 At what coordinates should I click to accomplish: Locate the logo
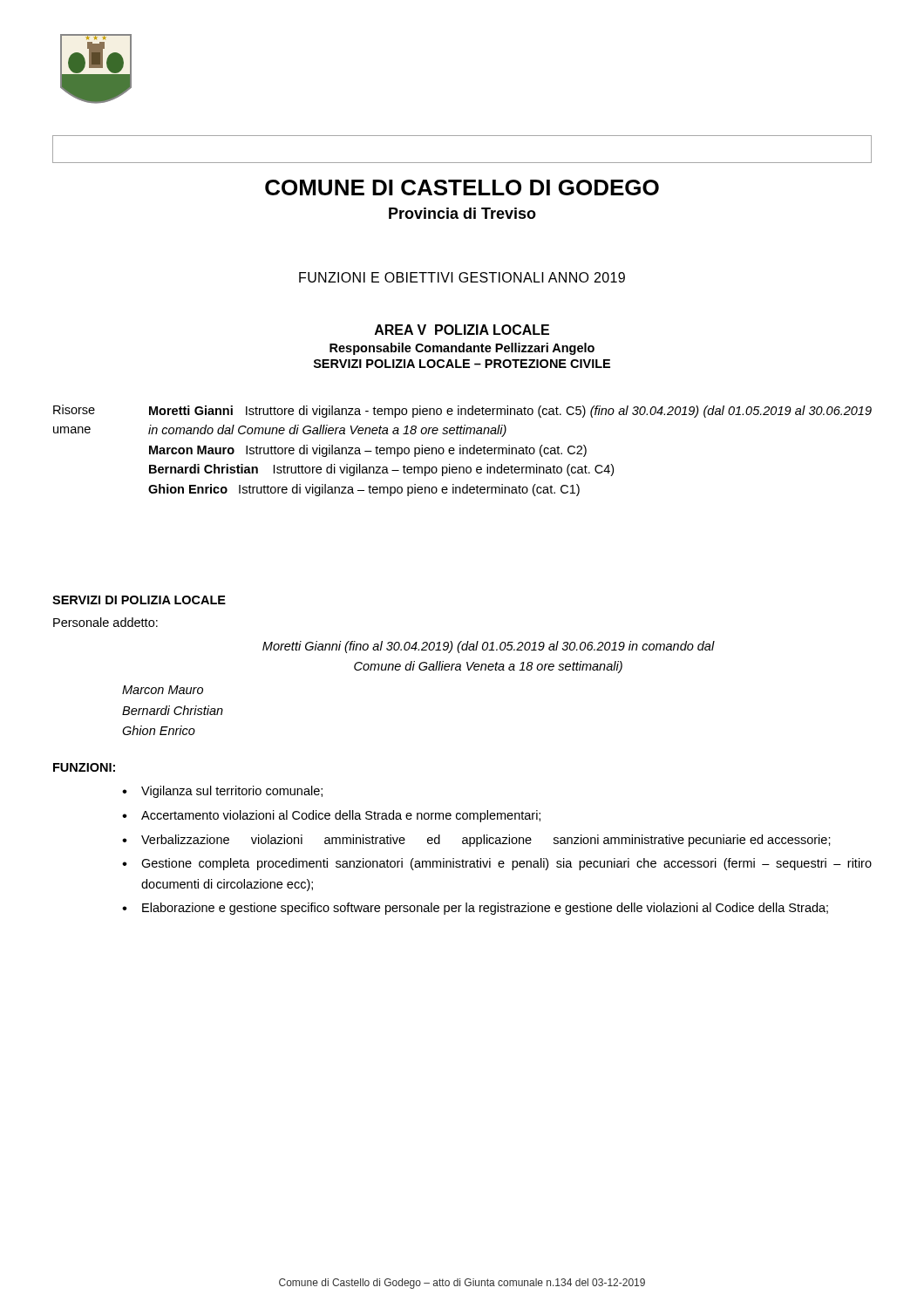click(x=96, y=74)
